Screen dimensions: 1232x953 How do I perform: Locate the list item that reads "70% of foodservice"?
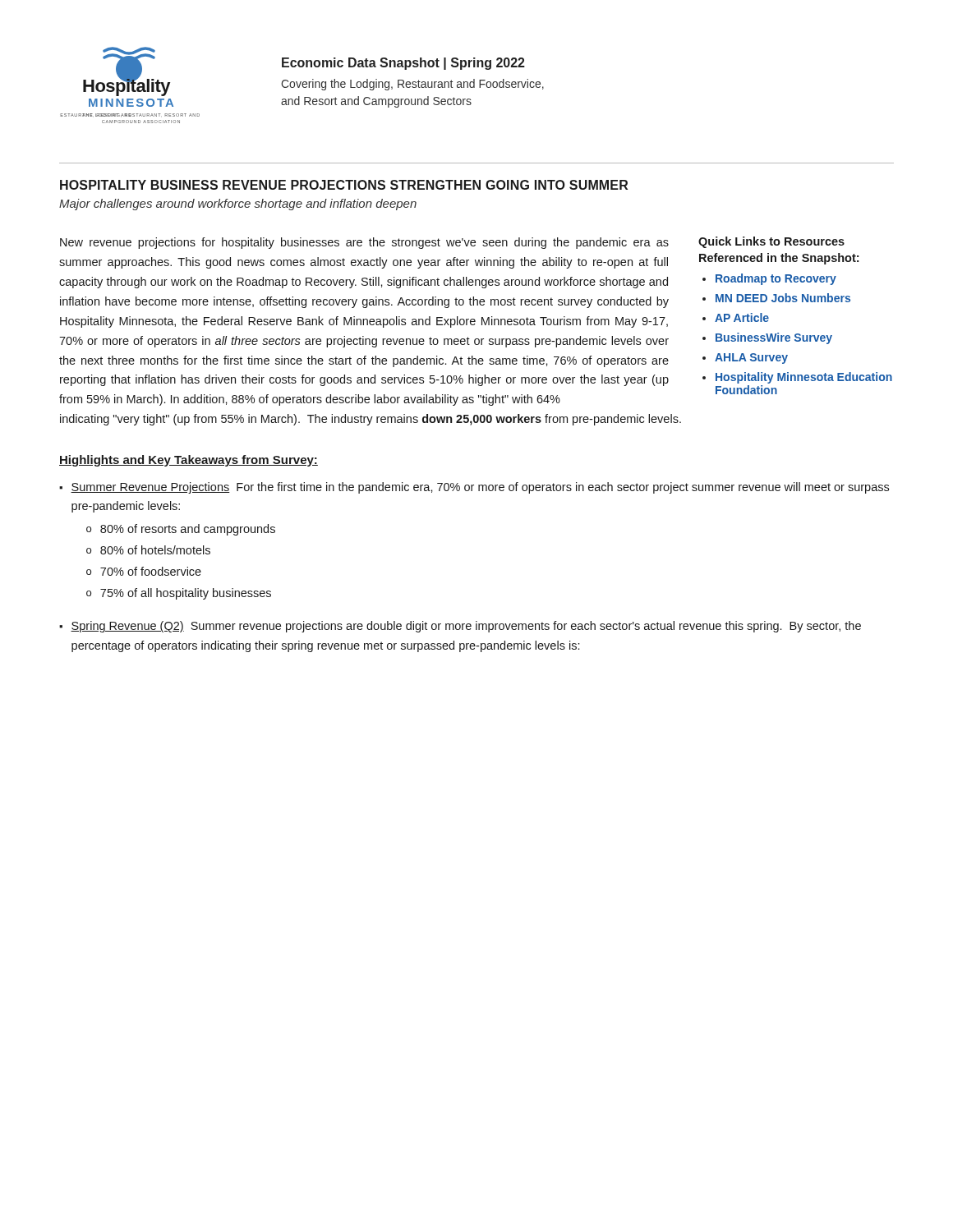(151, 572)
